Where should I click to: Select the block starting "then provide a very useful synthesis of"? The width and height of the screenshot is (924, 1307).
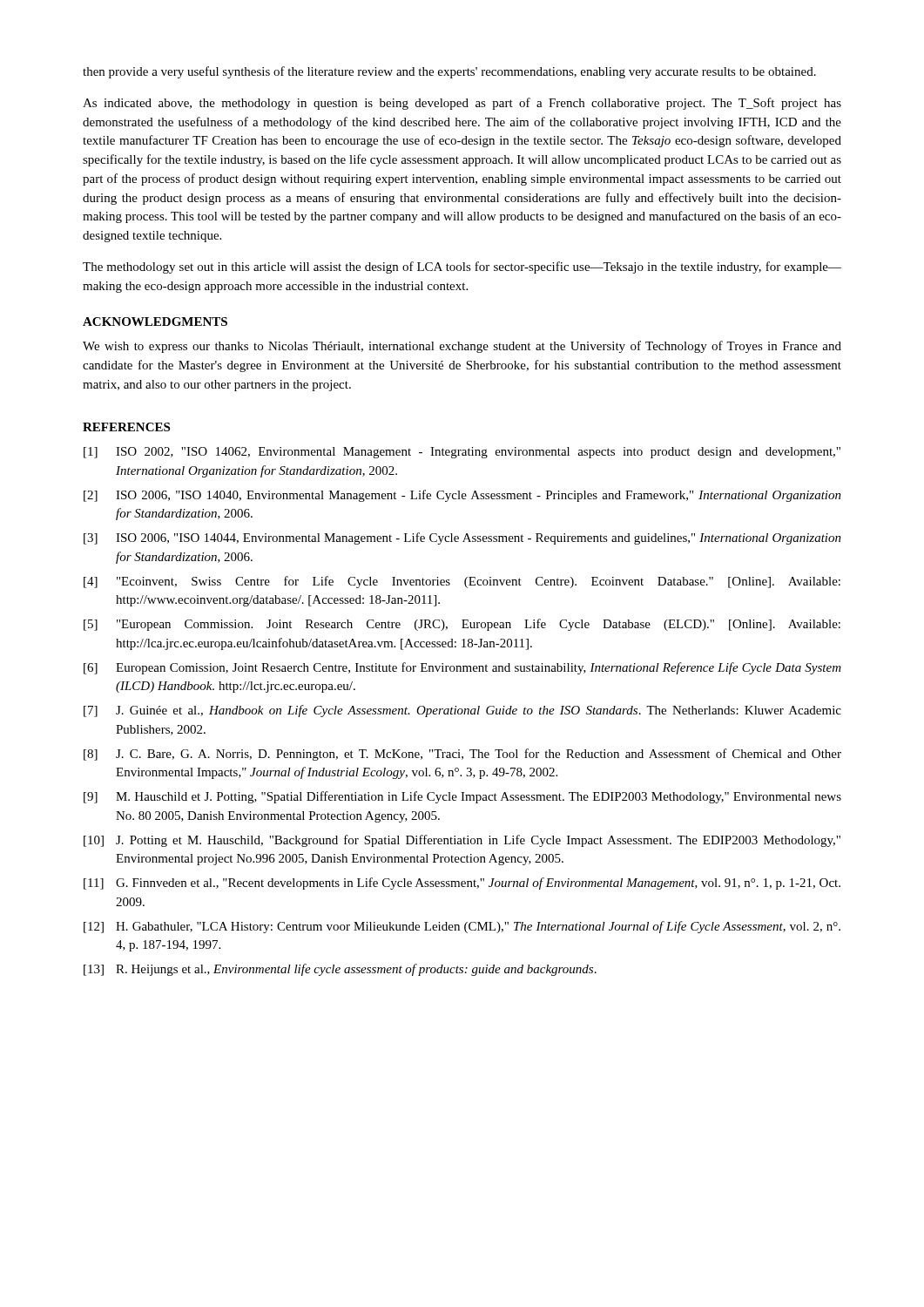tap(462, 72)
